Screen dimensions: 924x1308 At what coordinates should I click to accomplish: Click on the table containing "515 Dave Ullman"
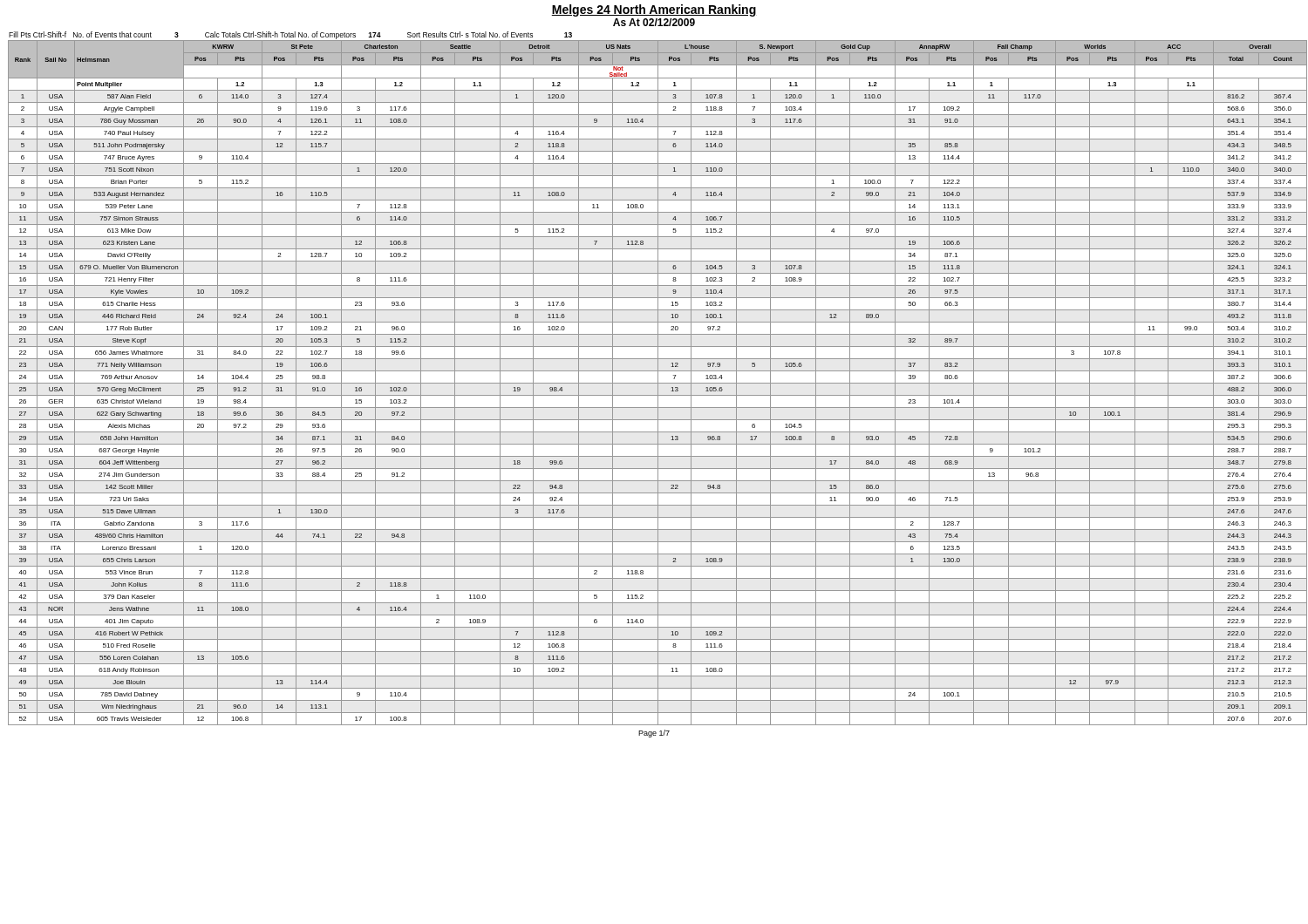tap(654, 383)
